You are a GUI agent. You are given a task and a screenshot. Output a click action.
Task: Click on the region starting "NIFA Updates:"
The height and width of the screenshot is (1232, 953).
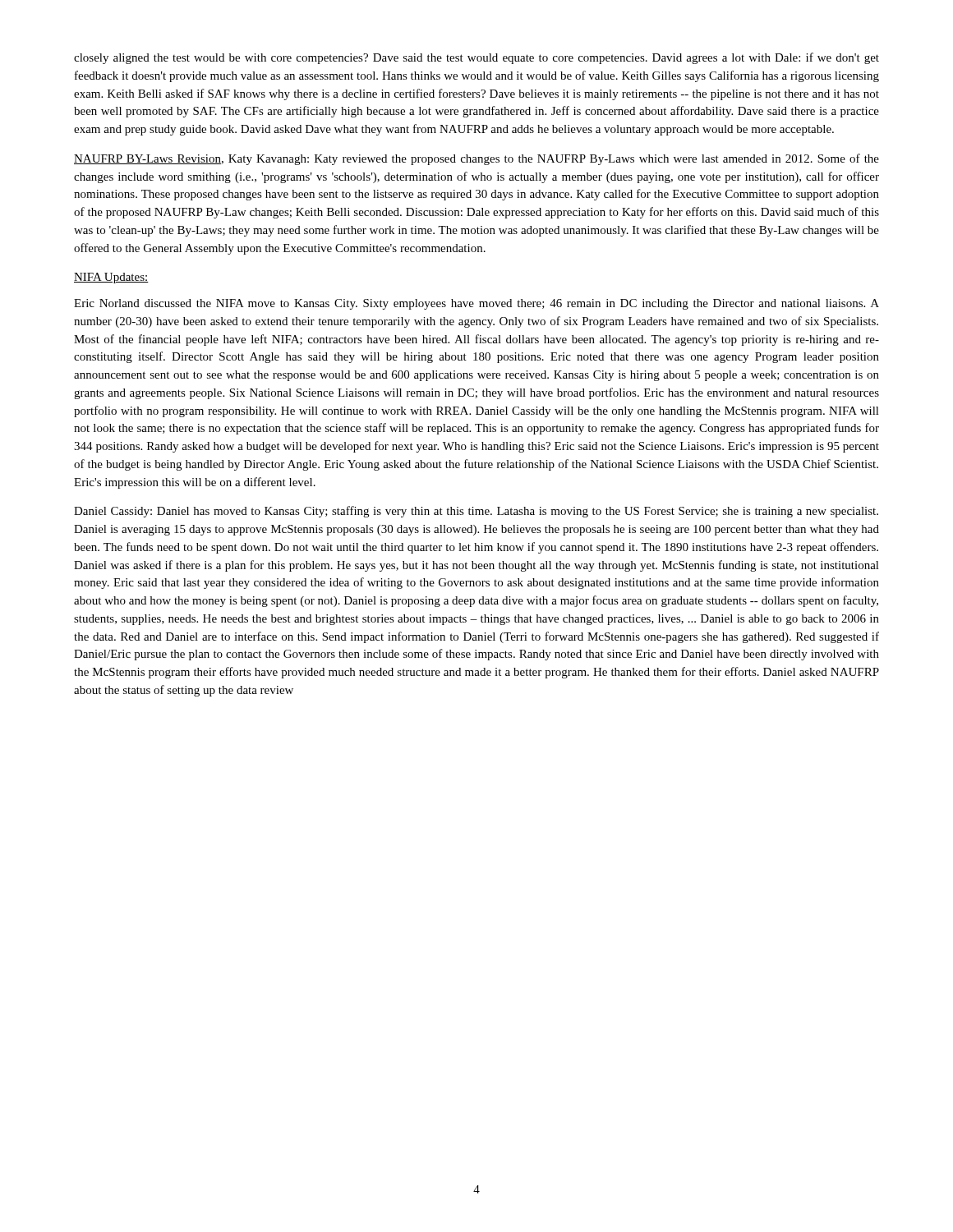111,277
